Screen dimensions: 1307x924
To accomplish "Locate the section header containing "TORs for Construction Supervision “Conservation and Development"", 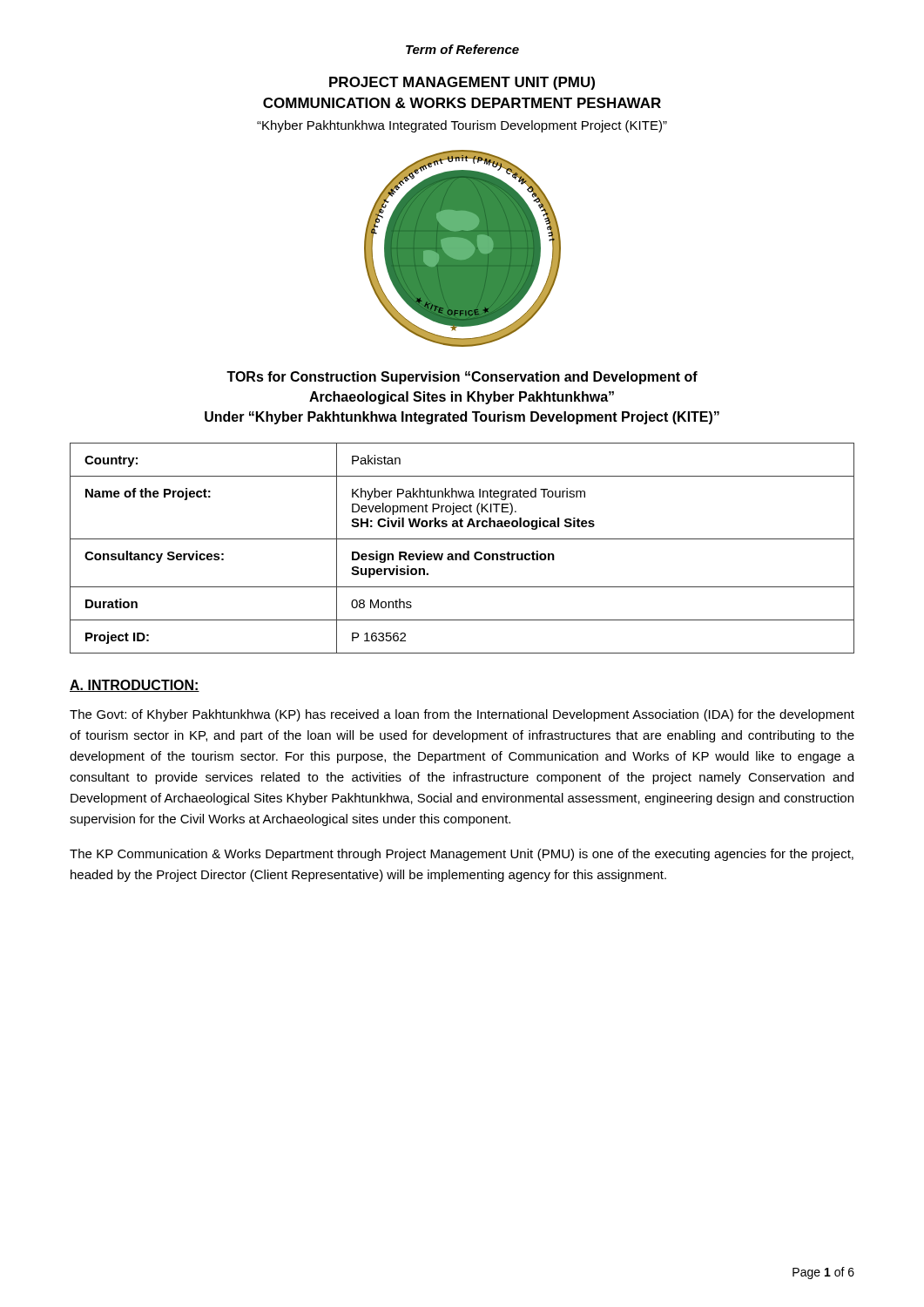I will [462, 397].
